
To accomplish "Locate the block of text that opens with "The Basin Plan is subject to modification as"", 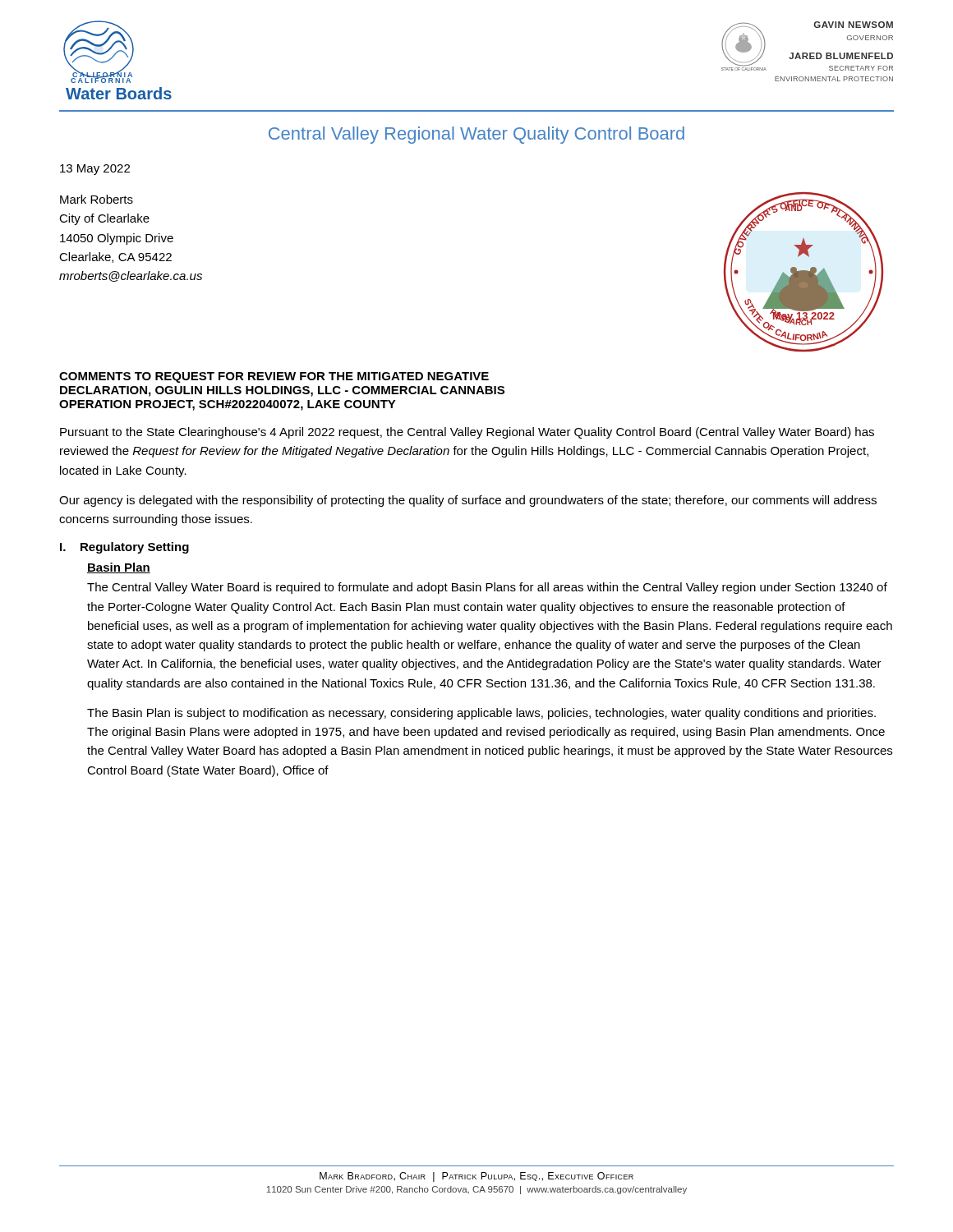I will point(490,741).
